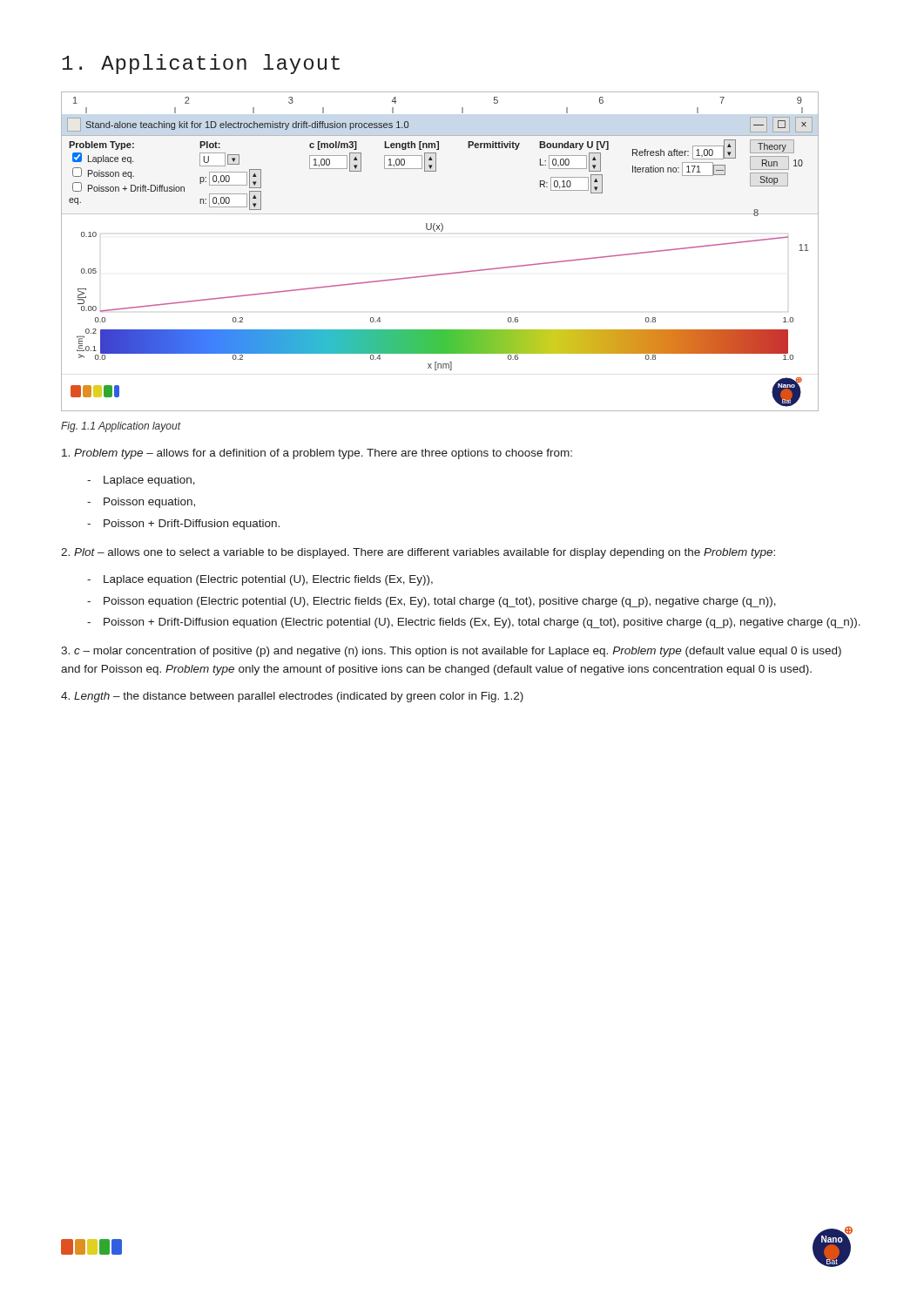Viewport: 924px width, 1307px height.
Task: Point to the text starting "Length – the distance"
Action: 292,696
